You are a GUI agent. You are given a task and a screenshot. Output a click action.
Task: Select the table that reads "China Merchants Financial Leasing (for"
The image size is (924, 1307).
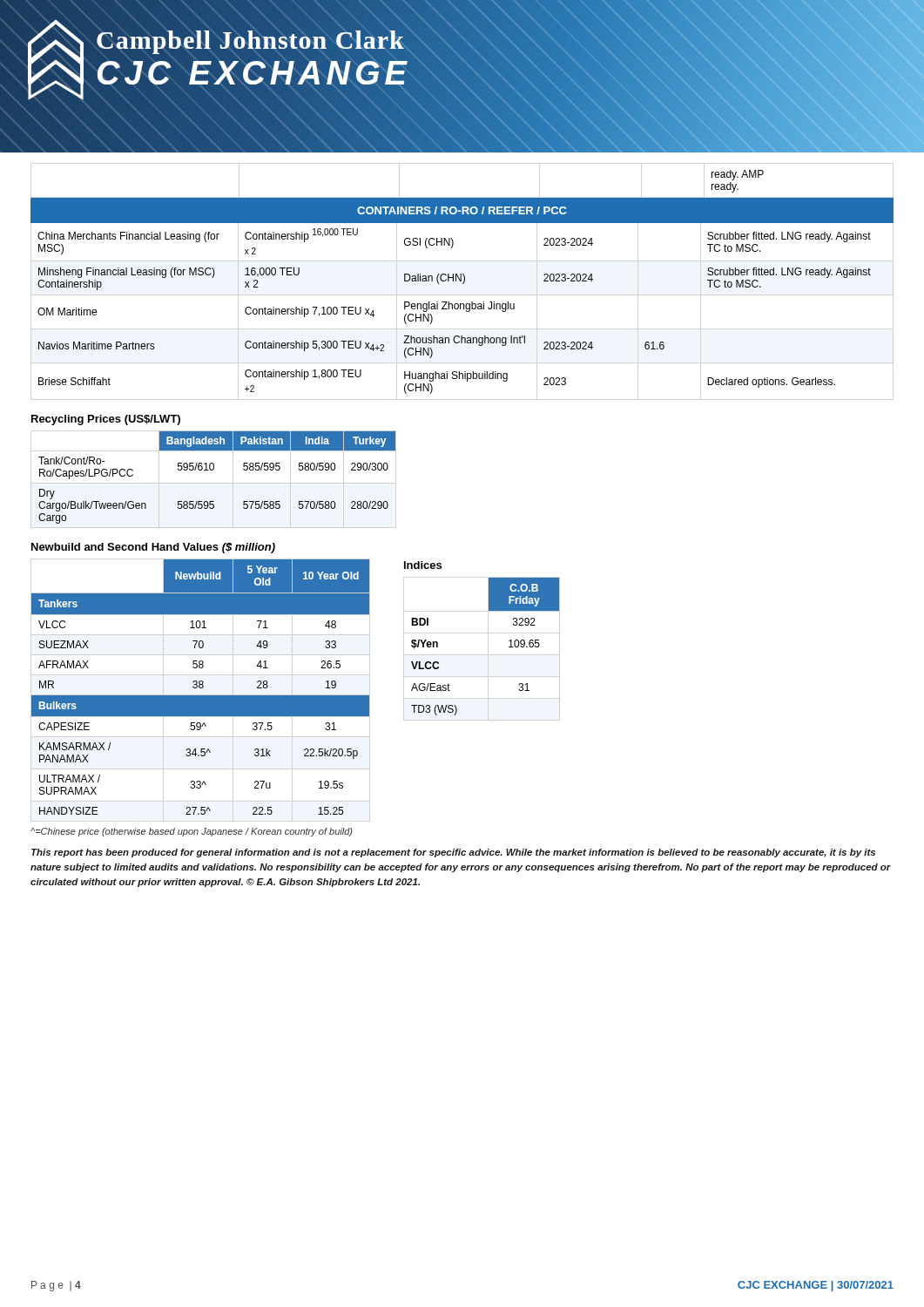click(462, 299)
